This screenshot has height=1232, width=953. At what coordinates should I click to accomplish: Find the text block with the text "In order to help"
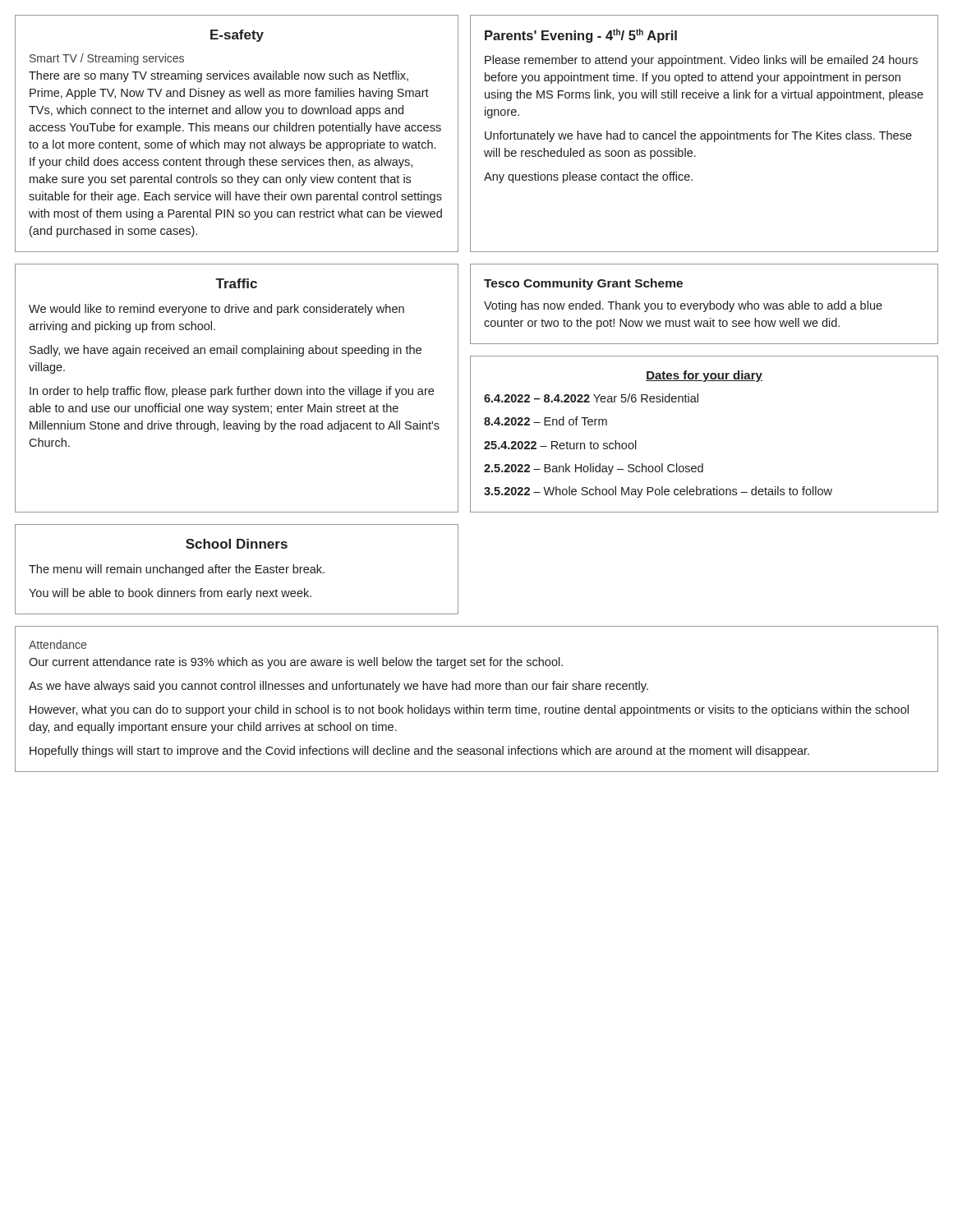[234, 417]
